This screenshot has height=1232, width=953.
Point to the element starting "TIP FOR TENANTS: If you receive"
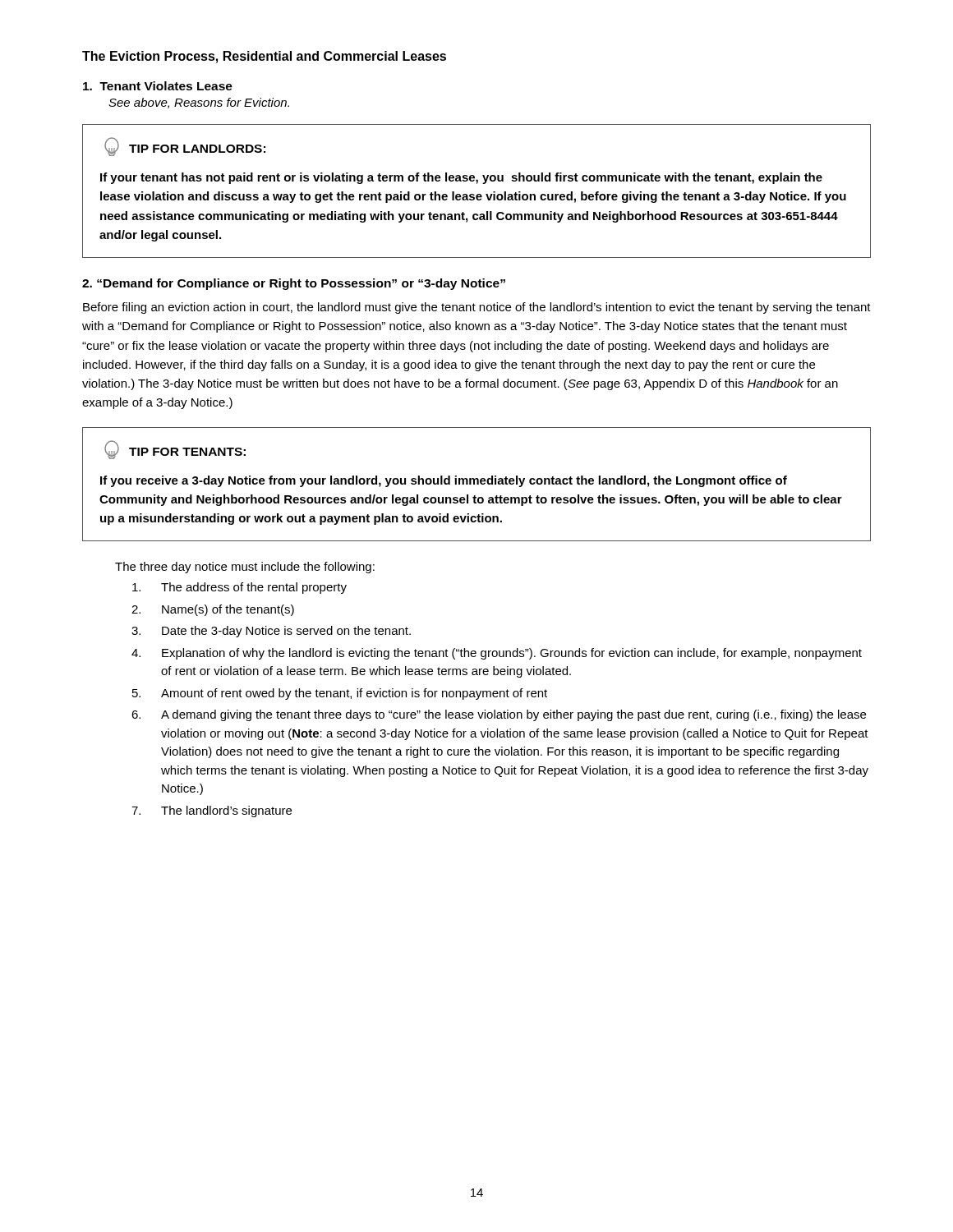click(x=476, y=483)
